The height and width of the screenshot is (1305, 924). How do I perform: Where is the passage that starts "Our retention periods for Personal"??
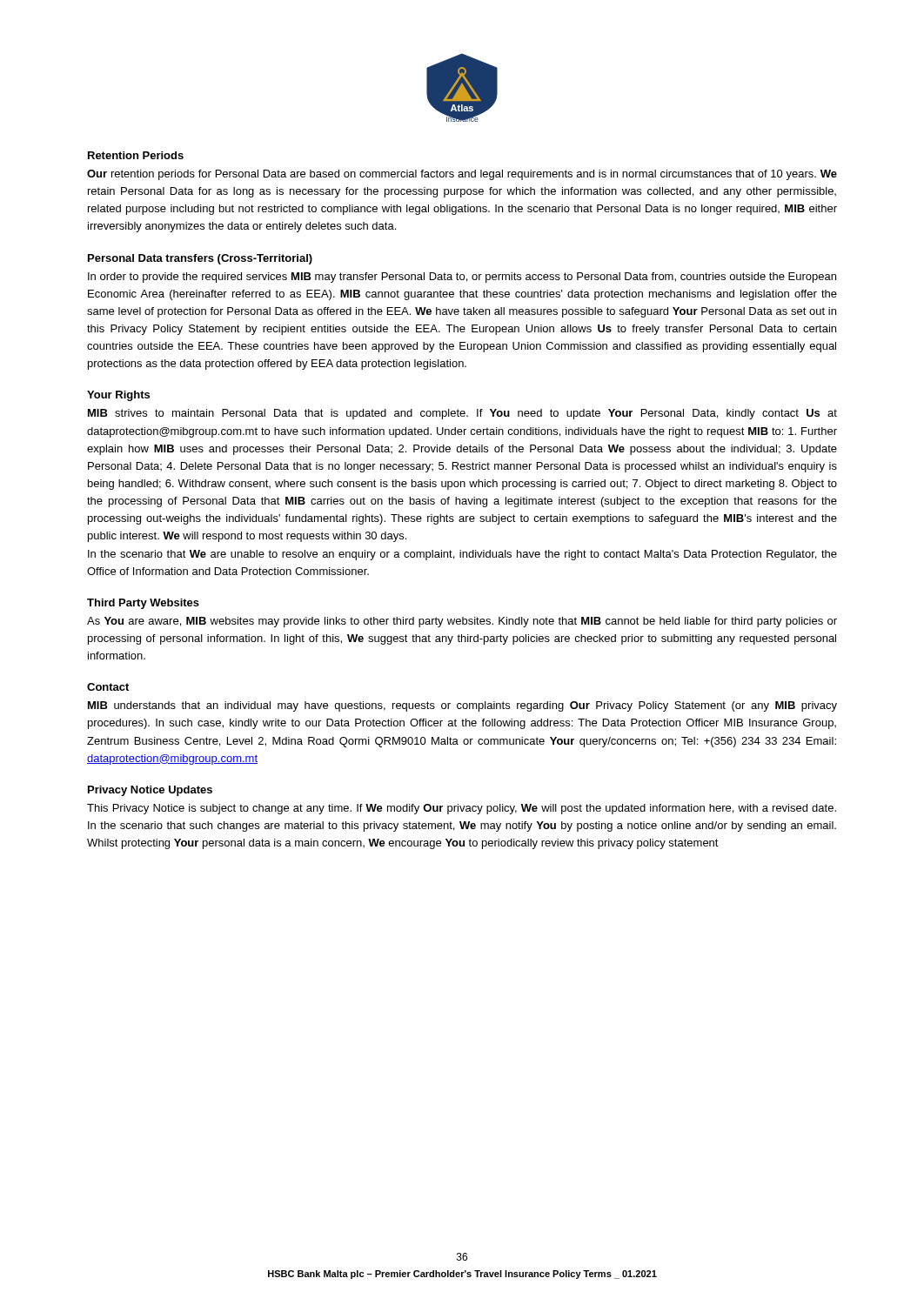(x=462, y=200)
